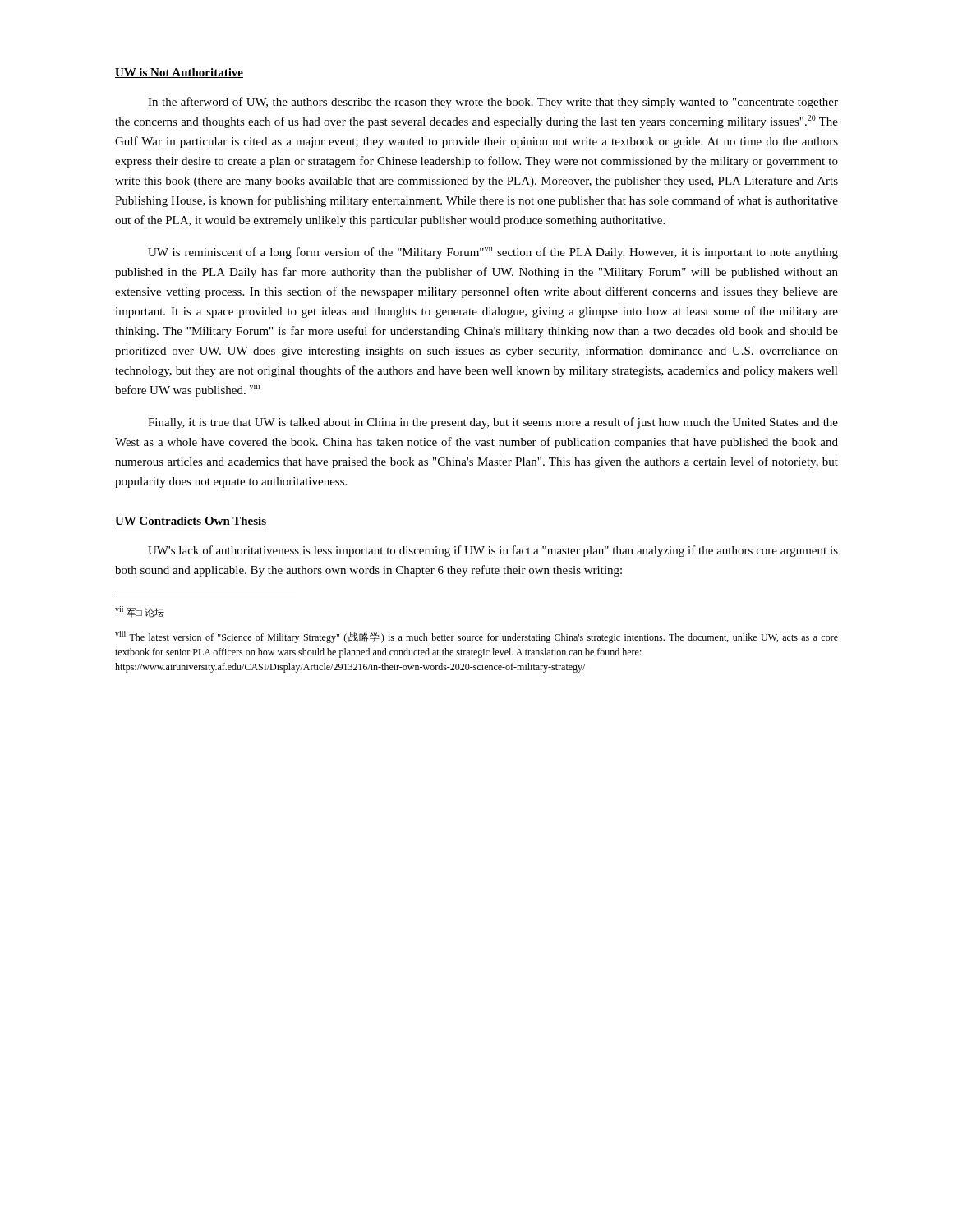Find the footnote that reads "vii 军□ 论坛"
Screen dimensions: 1232x953
(x=140, y=613)
